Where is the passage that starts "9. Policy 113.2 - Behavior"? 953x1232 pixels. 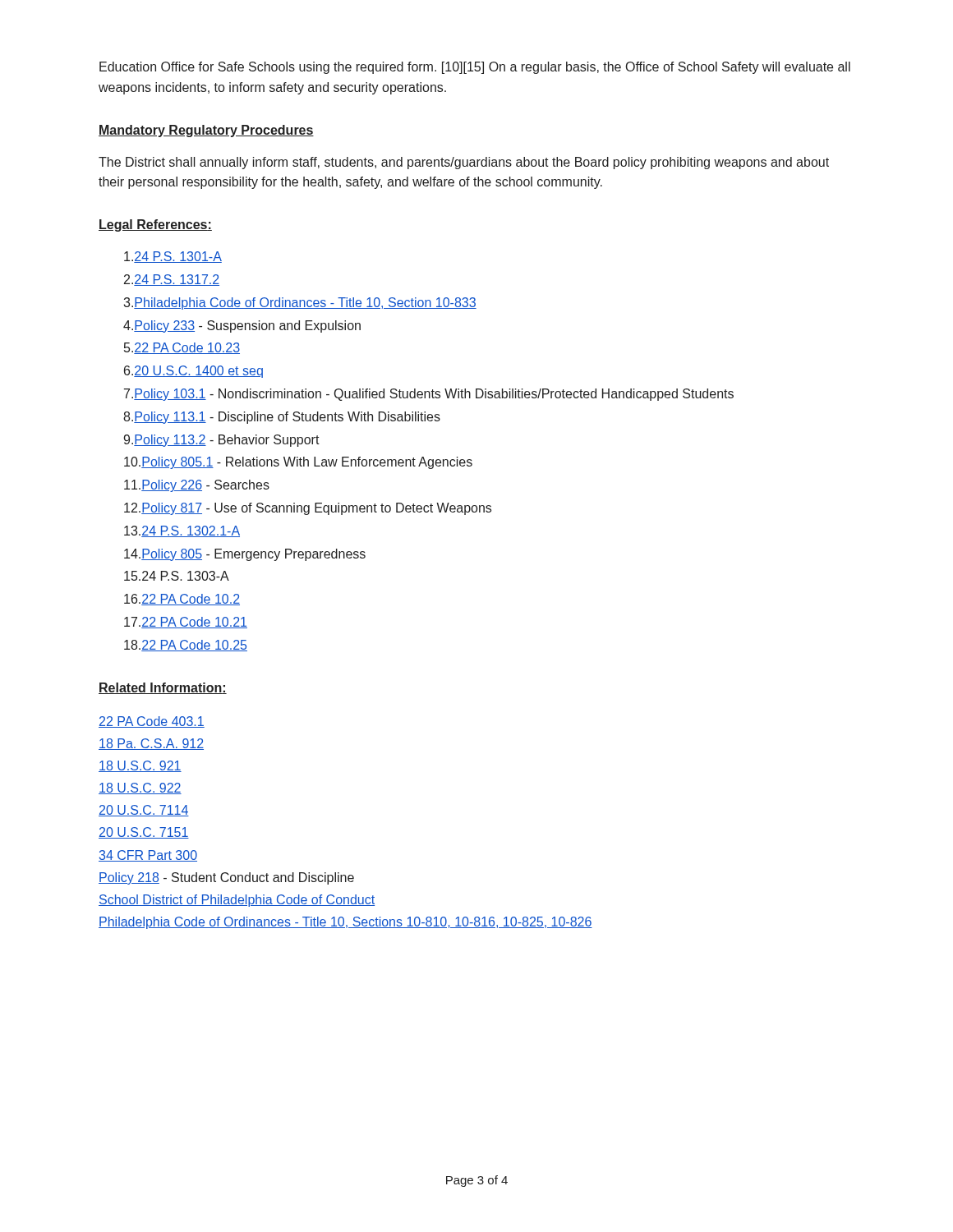click(221, 441)
